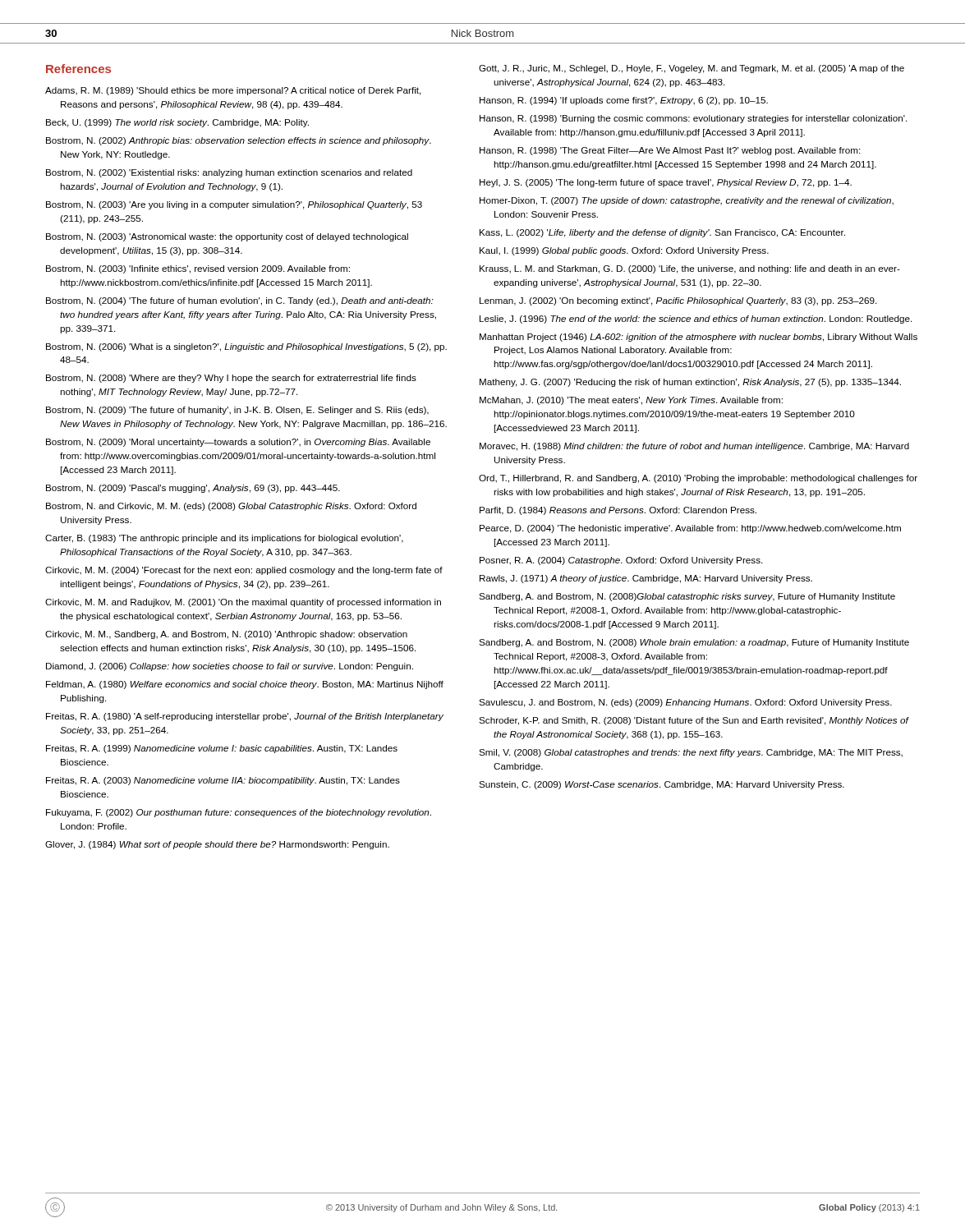Image resolution: width=965 pixels, height=1232 pixels.
Task: Locate the list item with the text "Kass, L. (2002) 'Life, liberty and the"
Action: (x=662, y=232)
